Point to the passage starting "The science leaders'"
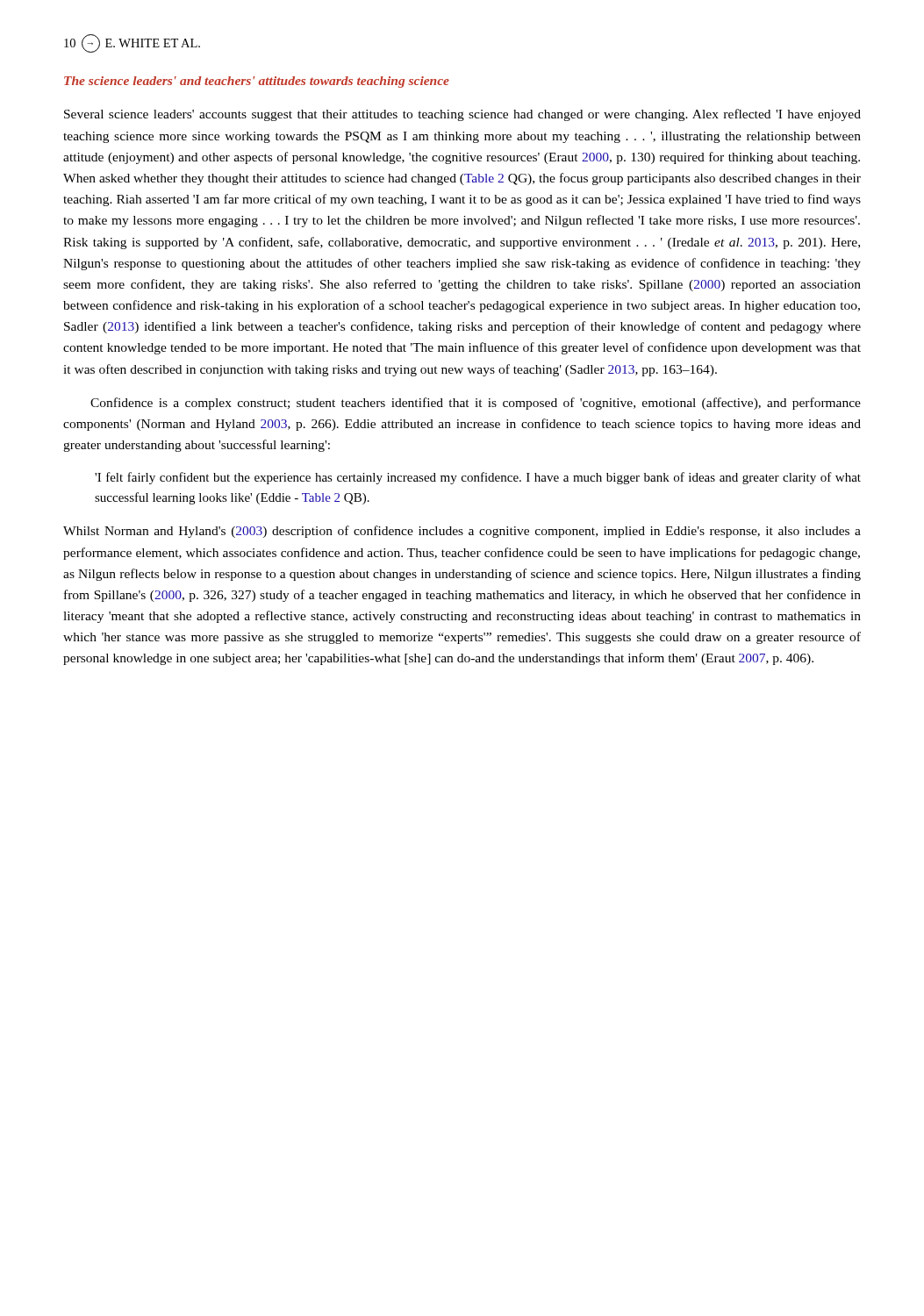Viewport: 924px width, 1316px height. coord(256,81)
